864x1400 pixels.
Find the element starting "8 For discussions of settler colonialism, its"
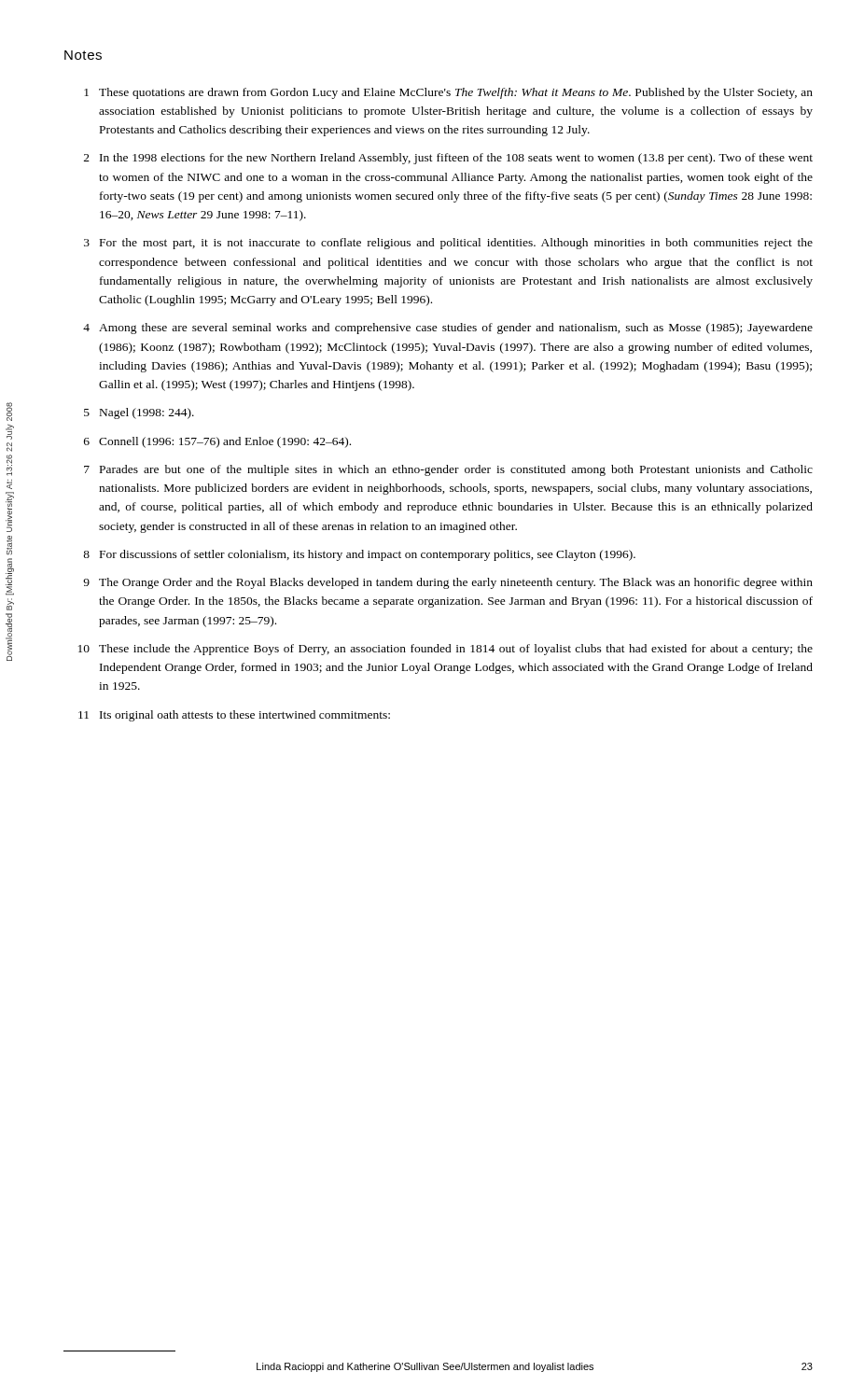pos(438,554)
